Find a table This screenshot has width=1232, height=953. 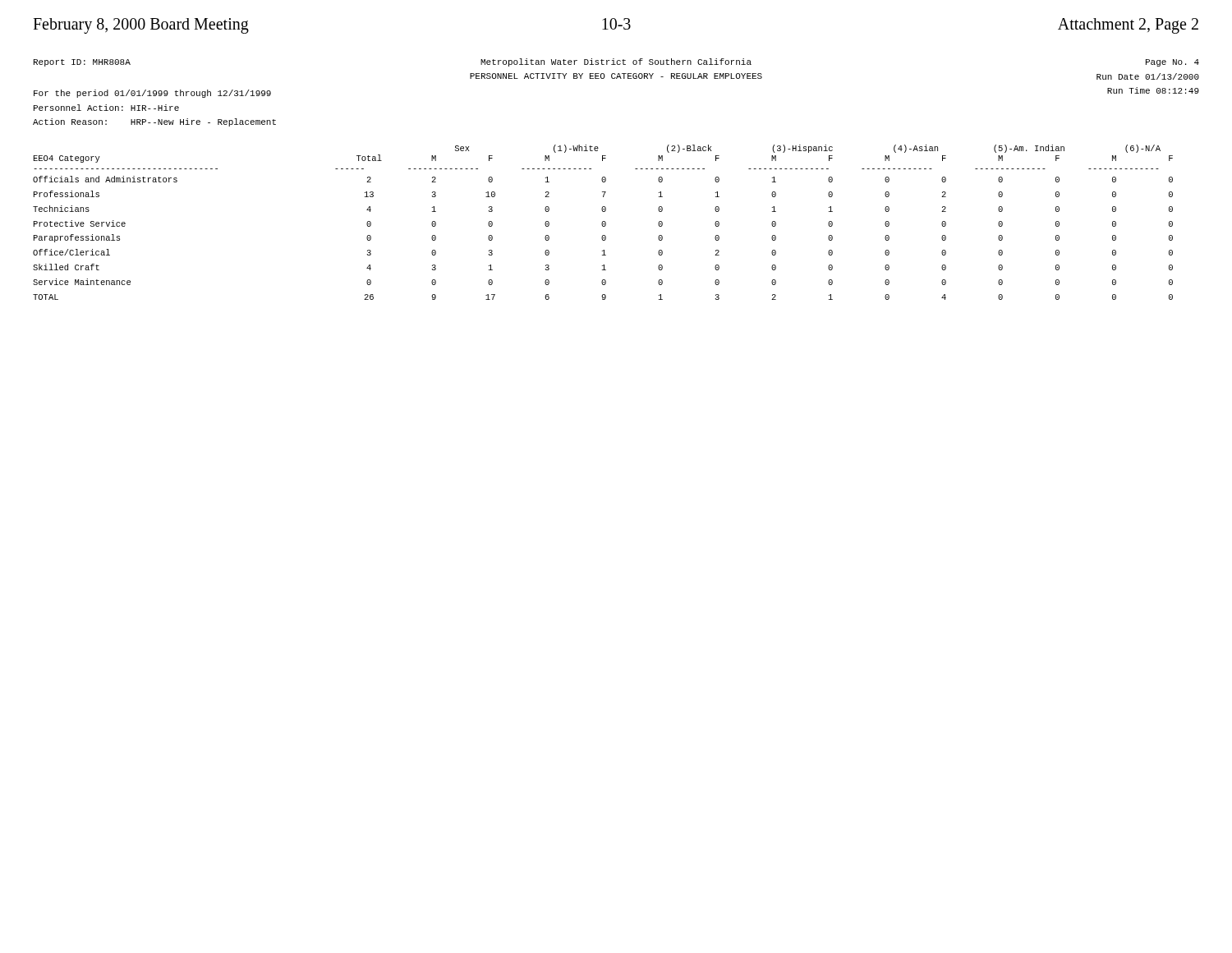616,225
